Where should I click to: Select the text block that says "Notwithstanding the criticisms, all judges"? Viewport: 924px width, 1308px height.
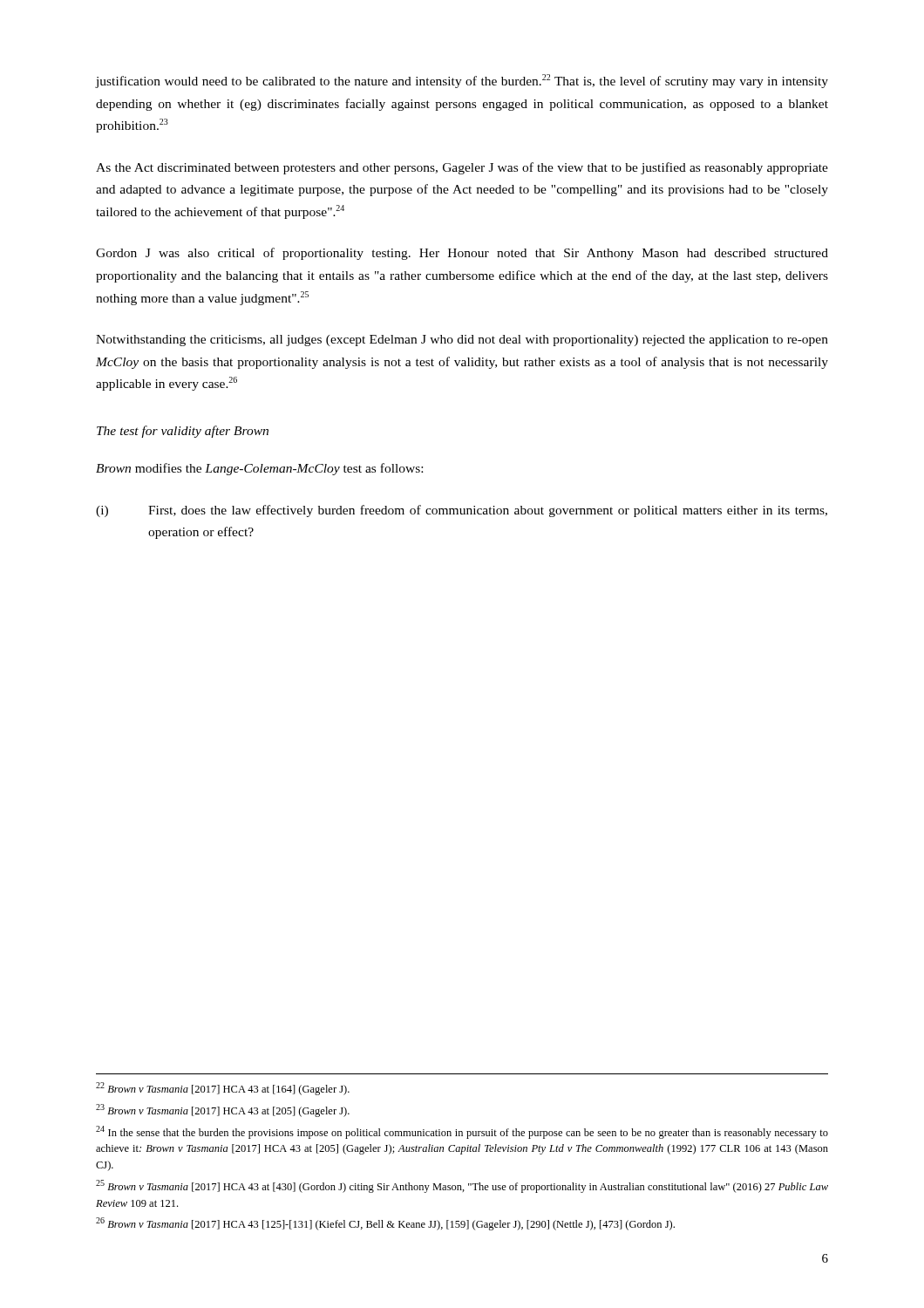coord(462,361)
